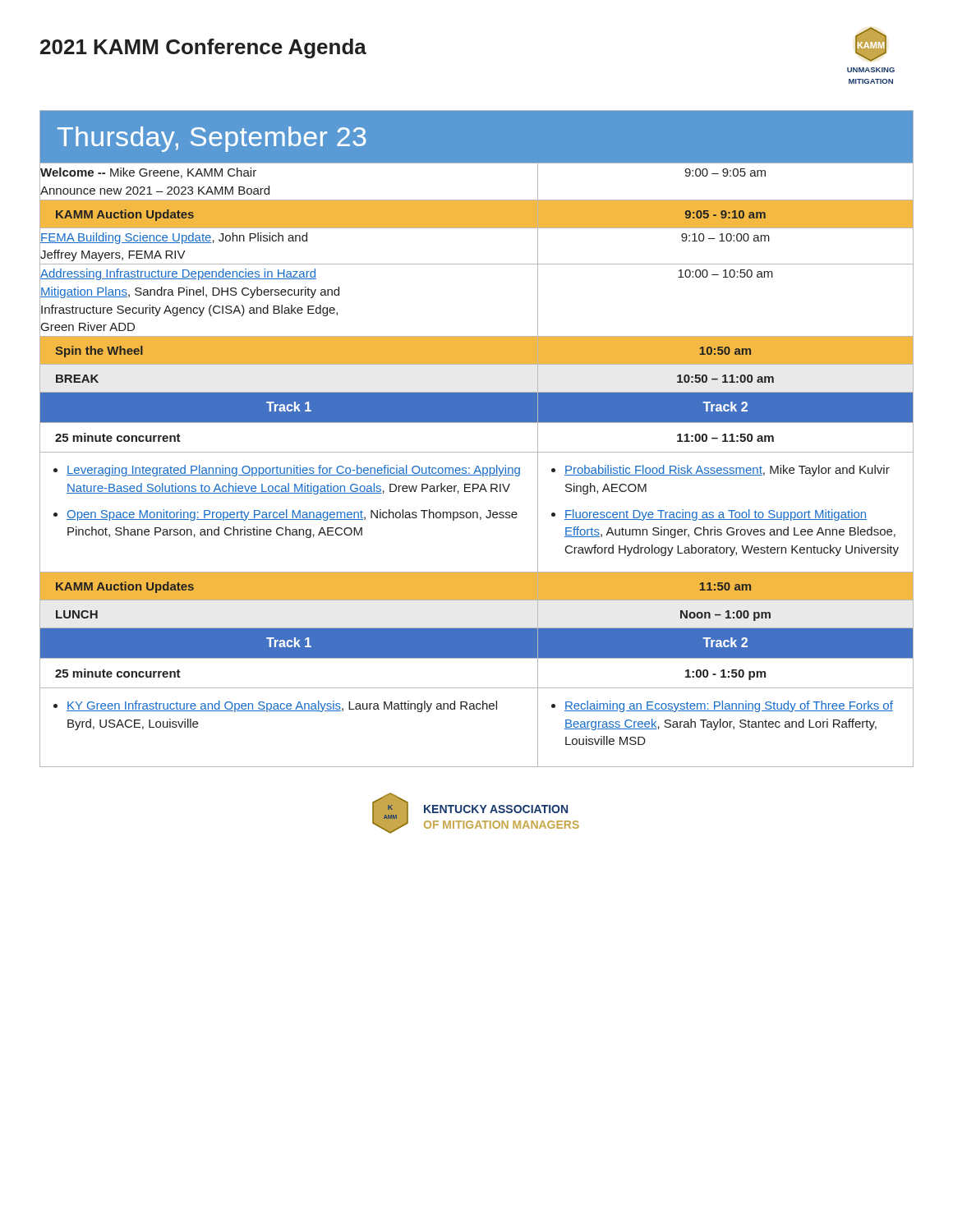This screenshot has width=953, height=1232.
Task: Navigate to the region starting "Probabilistic Flood Risk Assessment, Mike"
Action: click(x=727, y=478)
